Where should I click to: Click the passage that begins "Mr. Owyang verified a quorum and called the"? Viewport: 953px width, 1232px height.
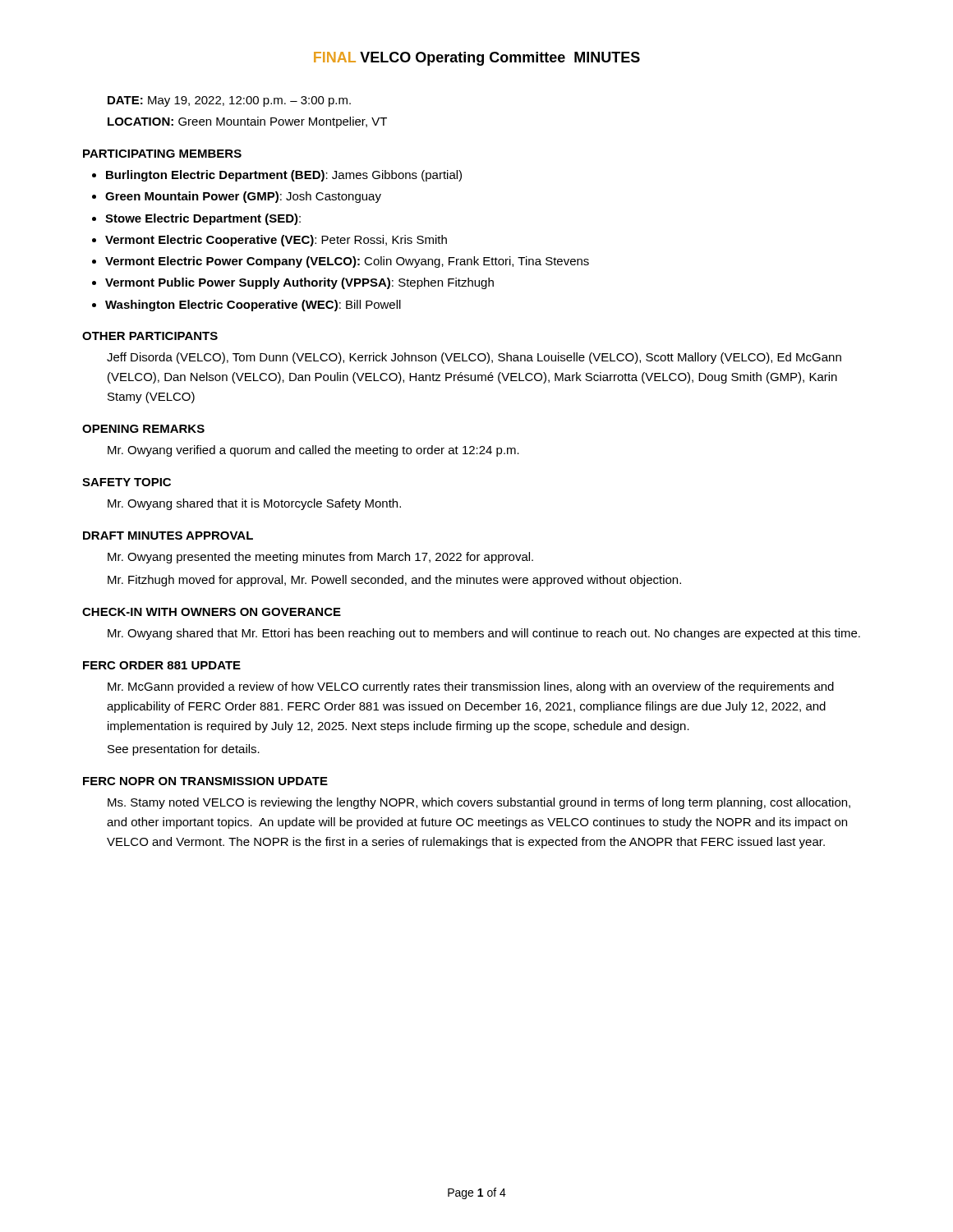click(x=313, y=449)
